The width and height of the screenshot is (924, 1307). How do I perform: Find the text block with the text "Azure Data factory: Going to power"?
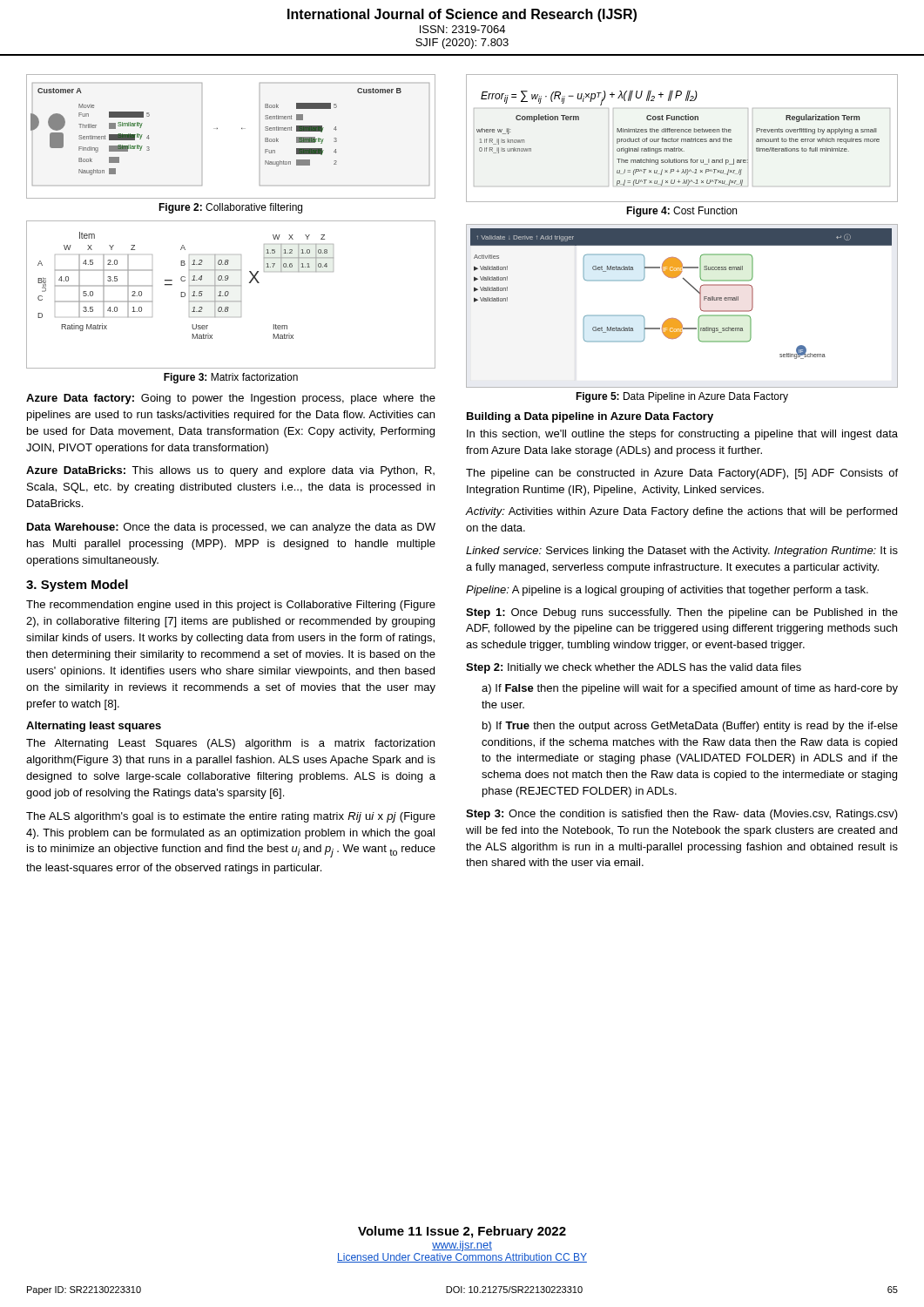(231, 422)
